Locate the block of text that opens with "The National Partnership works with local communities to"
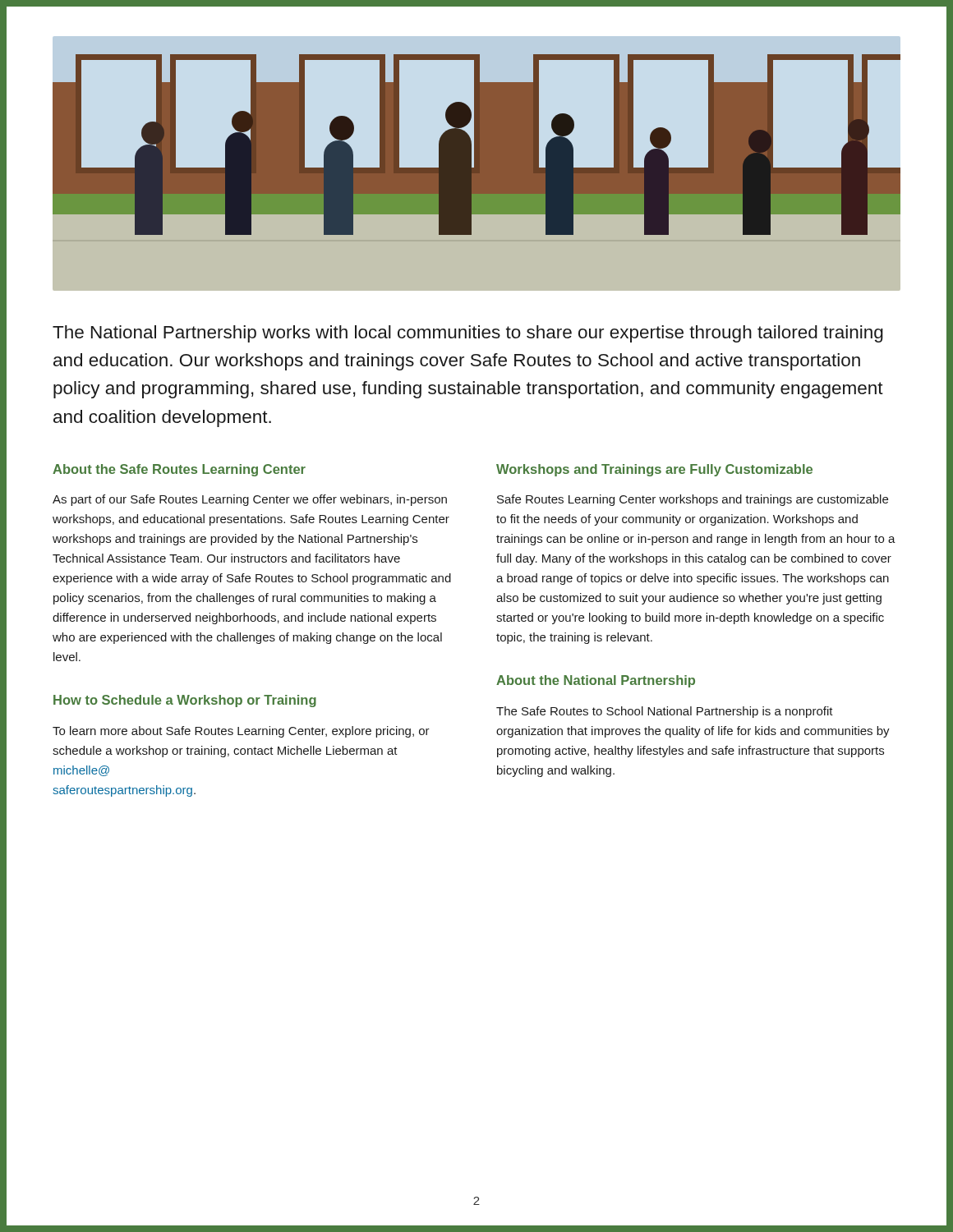Image resolution: width=953 pixels, height=1232 pixels. point(468,374)
